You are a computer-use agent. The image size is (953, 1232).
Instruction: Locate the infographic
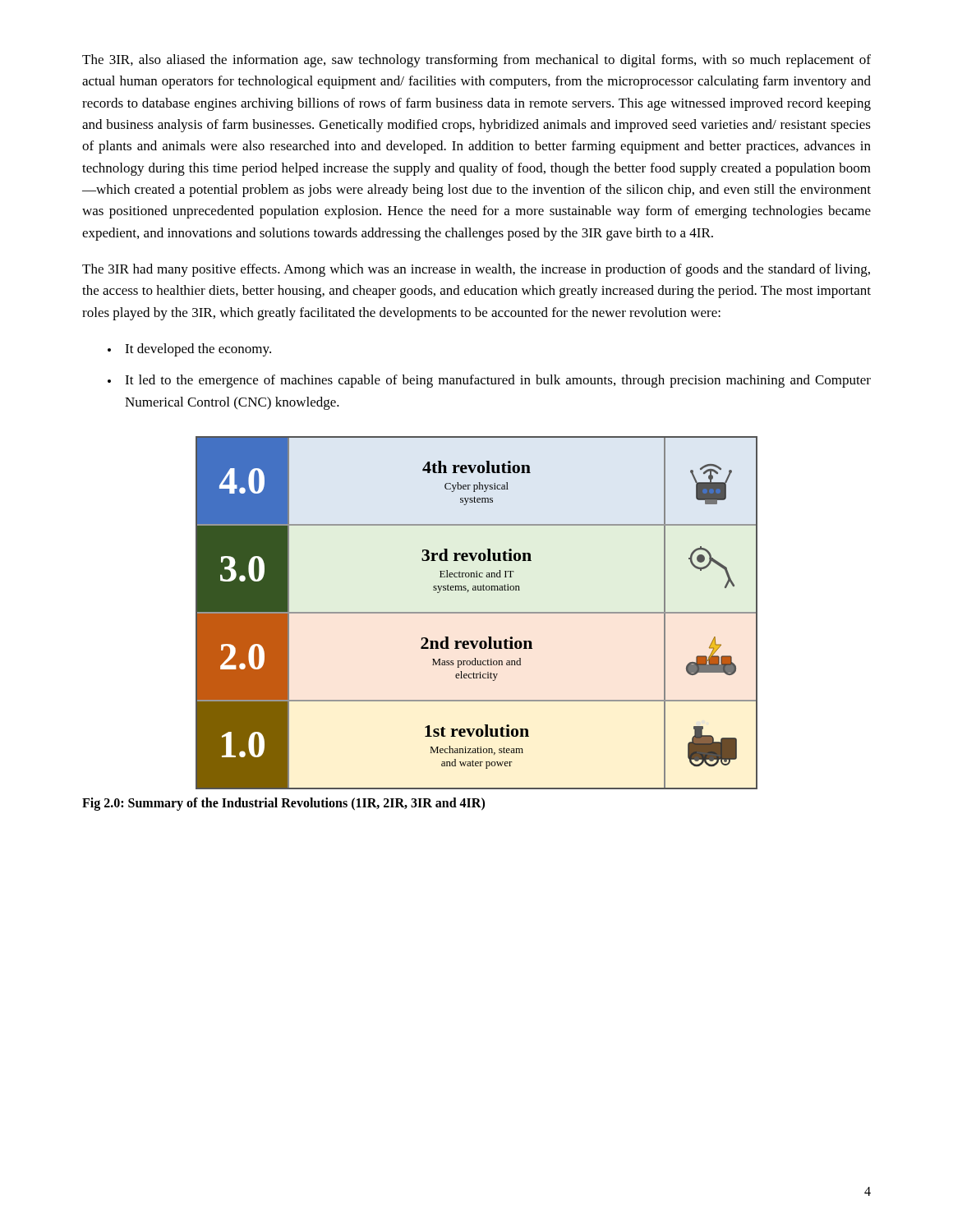click(476, 613)
